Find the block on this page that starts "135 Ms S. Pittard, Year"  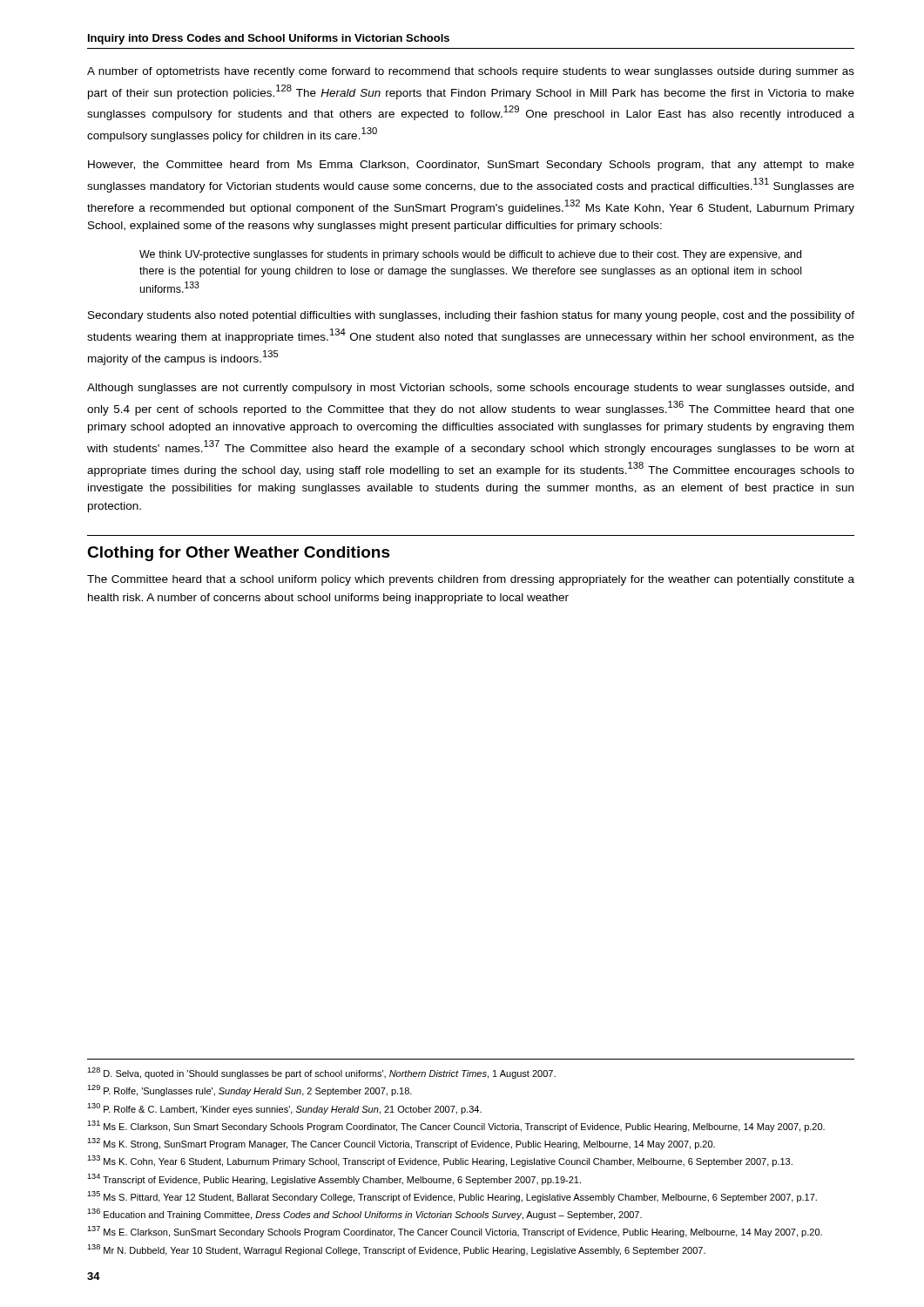point(452,1196)
